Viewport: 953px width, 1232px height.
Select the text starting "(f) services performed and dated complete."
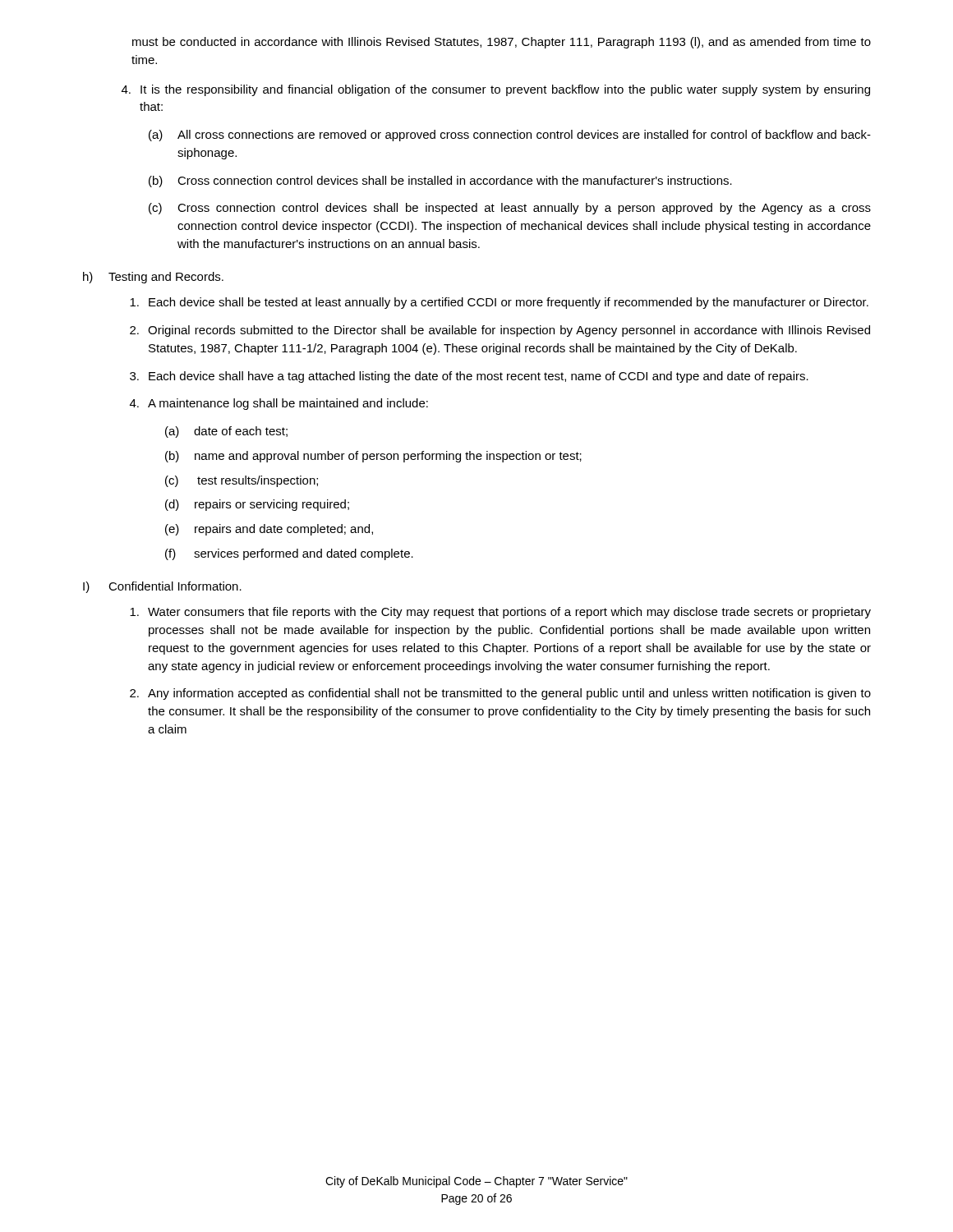pyautogui.click(x=289, y=554)
